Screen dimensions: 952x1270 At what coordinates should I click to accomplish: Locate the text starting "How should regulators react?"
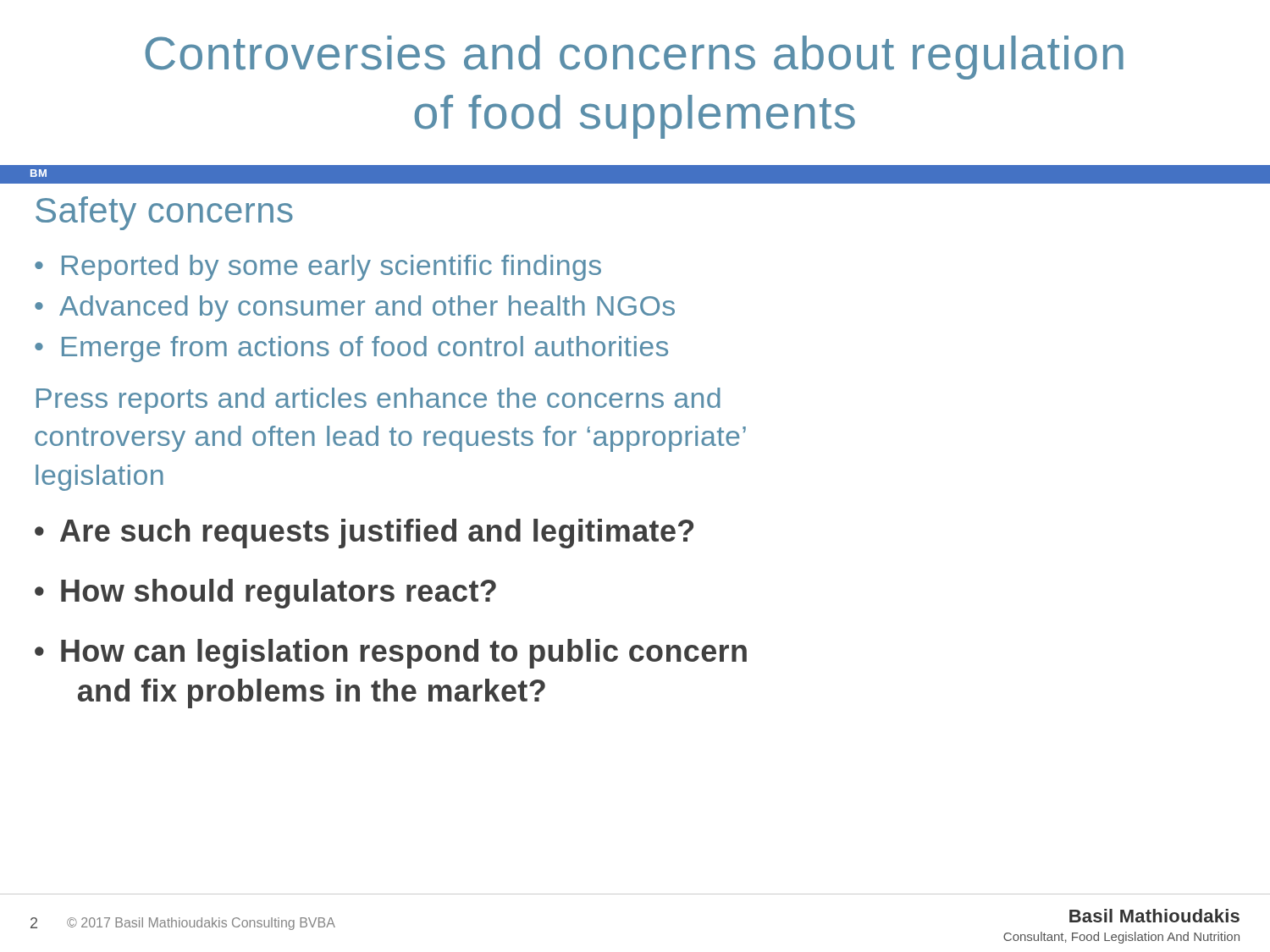click(x=279, y=591)
